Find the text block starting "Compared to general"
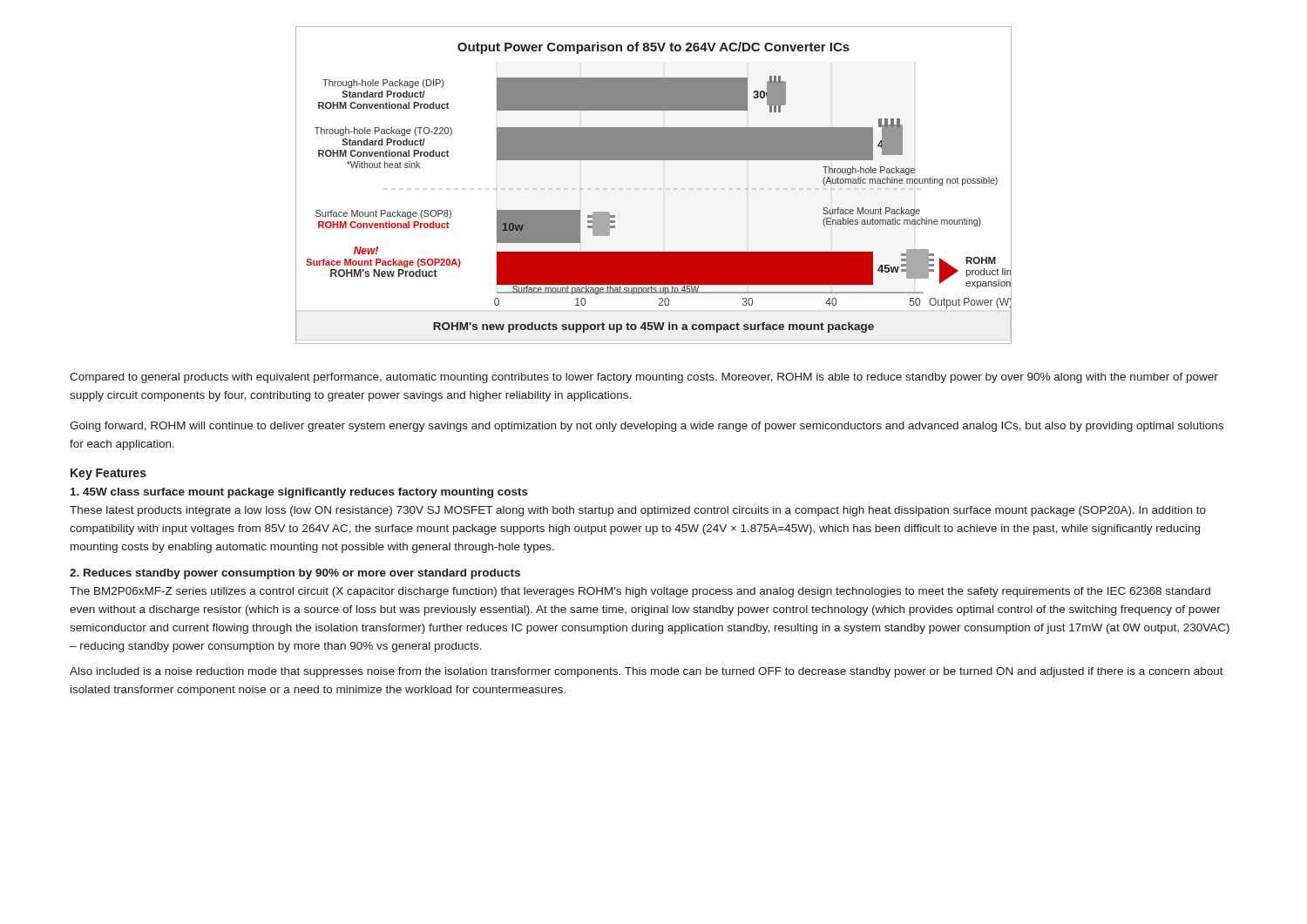 (644, 386)
